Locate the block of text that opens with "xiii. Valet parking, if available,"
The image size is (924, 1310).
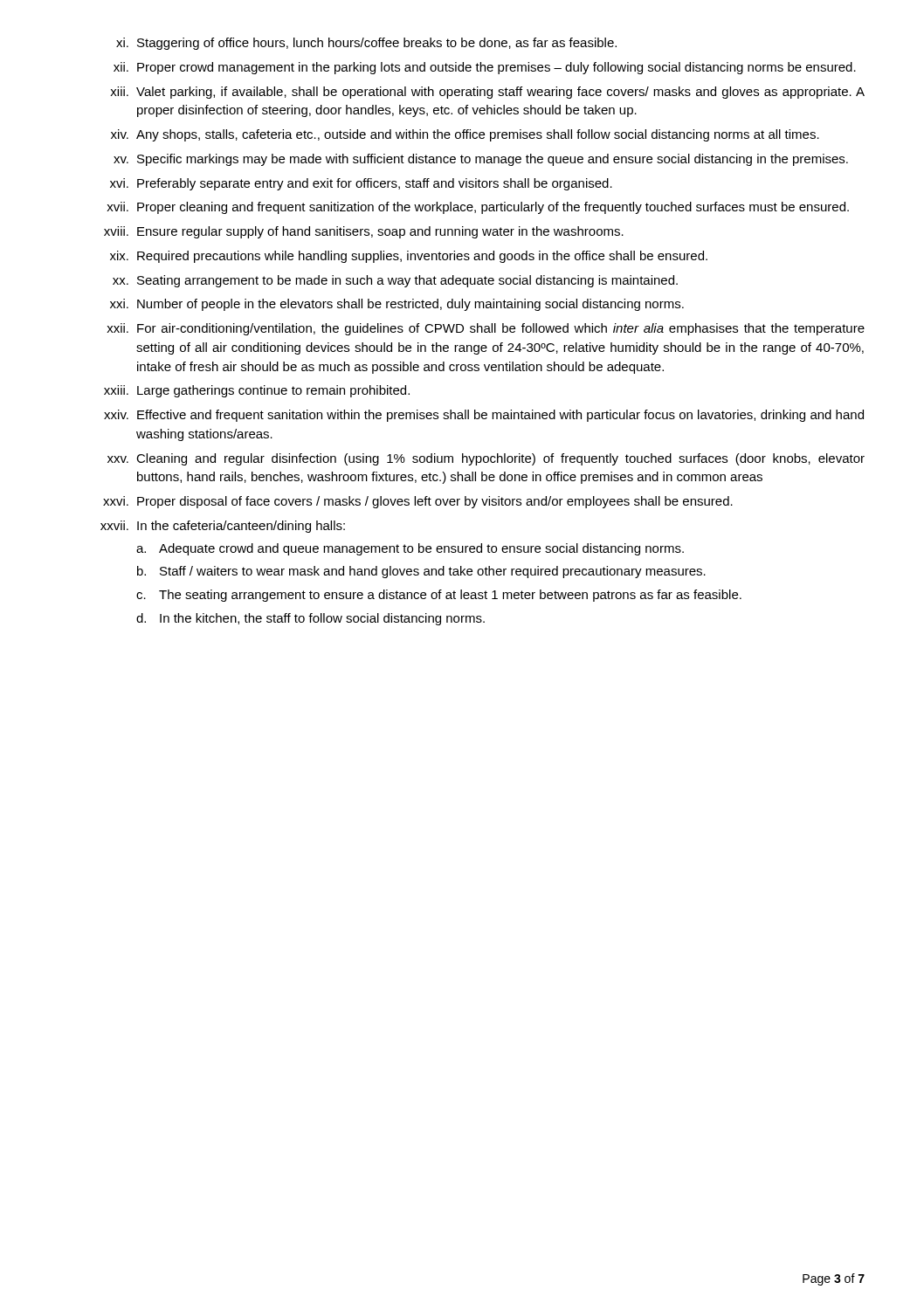pos(472,101)
